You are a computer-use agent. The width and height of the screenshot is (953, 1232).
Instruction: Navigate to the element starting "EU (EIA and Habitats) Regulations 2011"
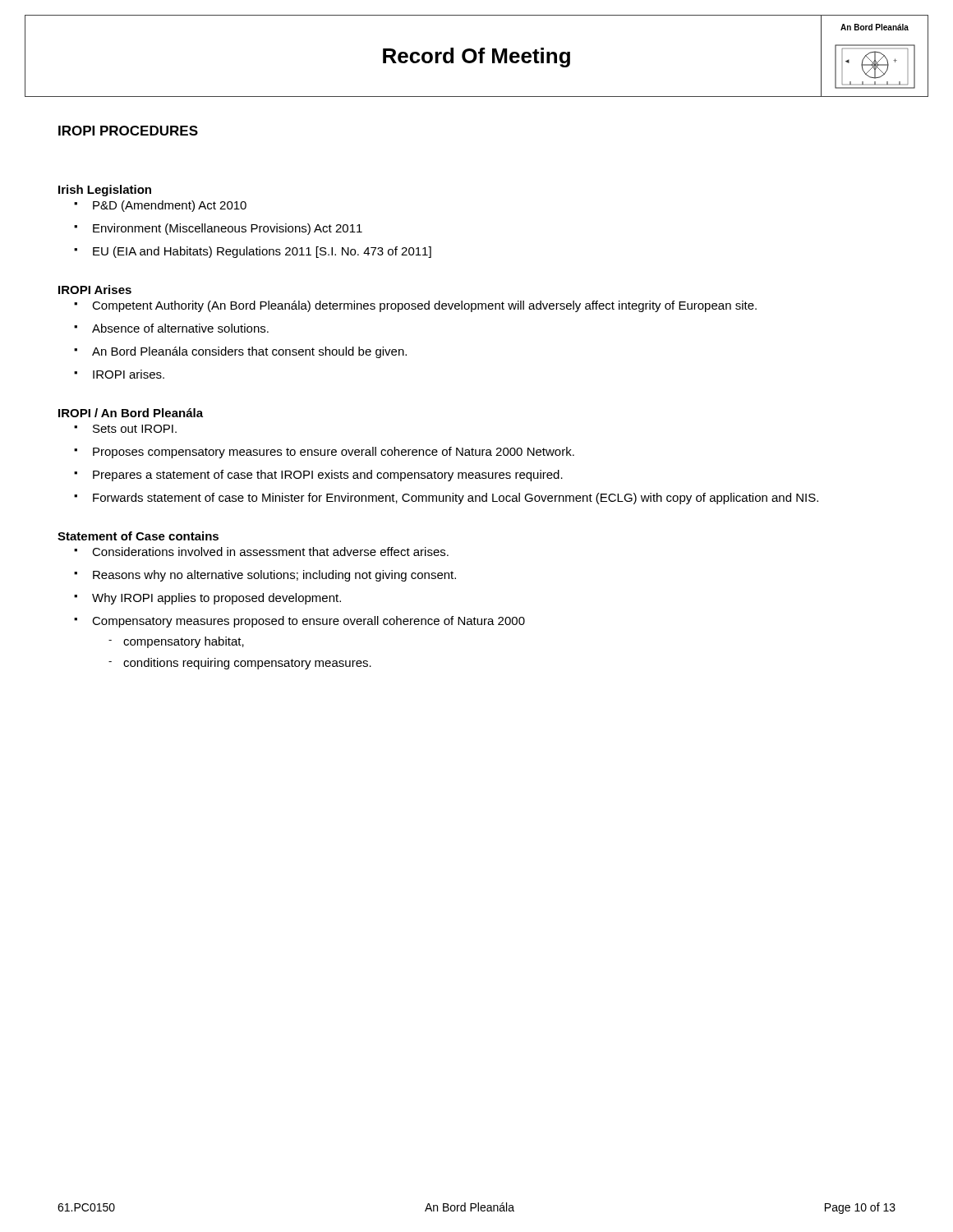pyautogui.click(x=253, y=252)
